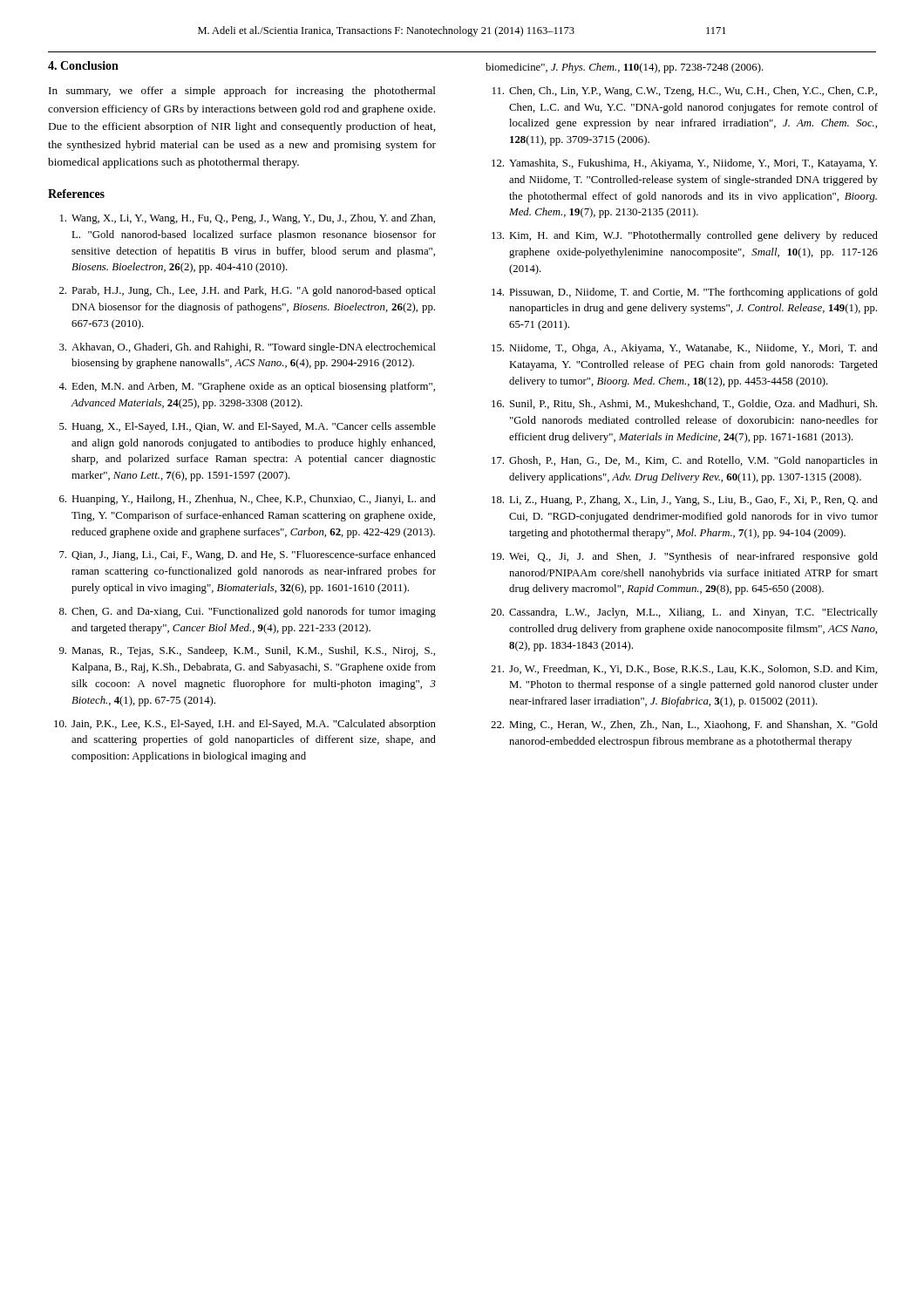Click on the list item that says "6. Huanping, Y., Hailong, H.,"

click(x=242, y=515)
